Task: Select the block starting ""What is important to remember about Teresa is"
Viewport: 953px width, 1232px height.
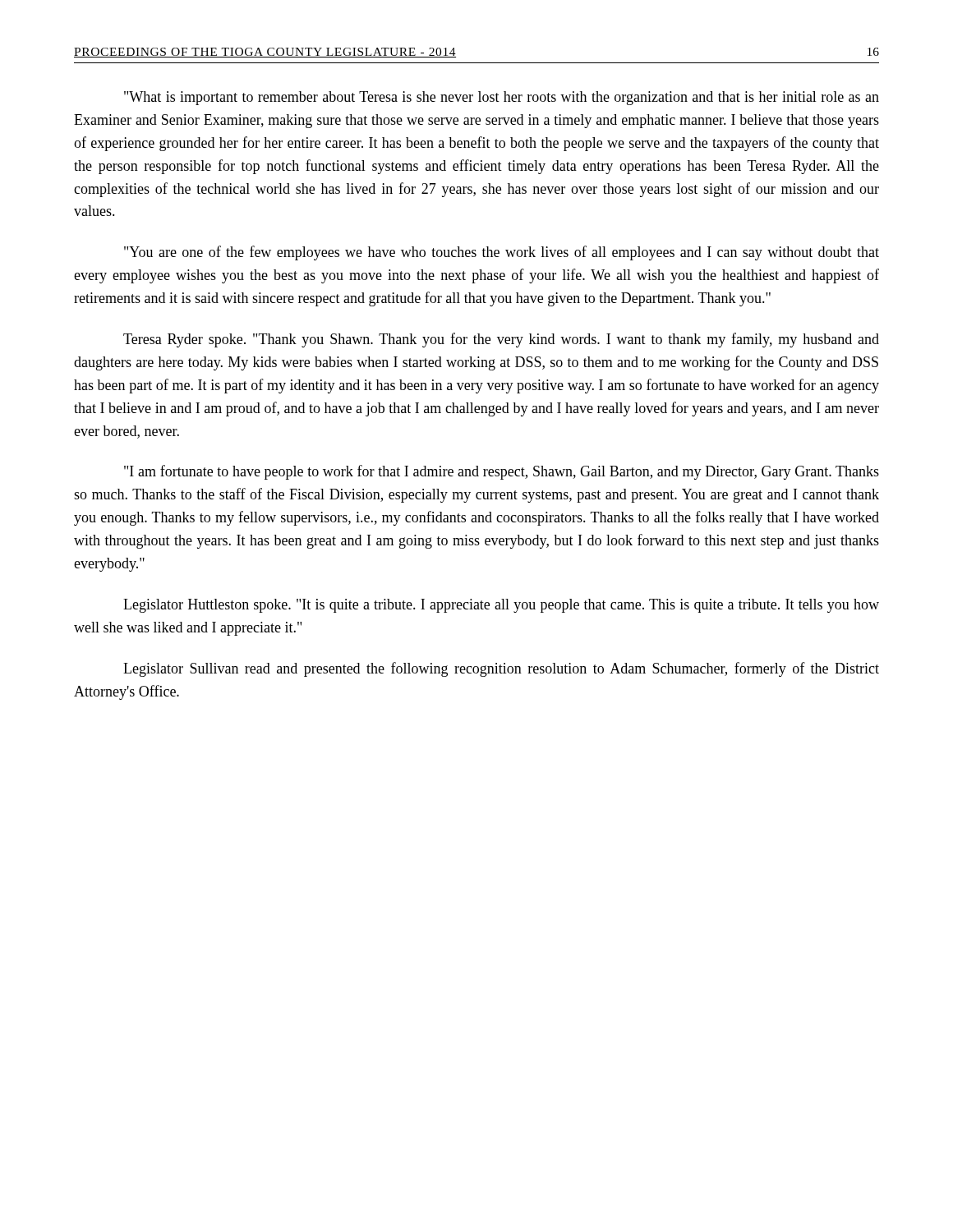Action: 476,154
